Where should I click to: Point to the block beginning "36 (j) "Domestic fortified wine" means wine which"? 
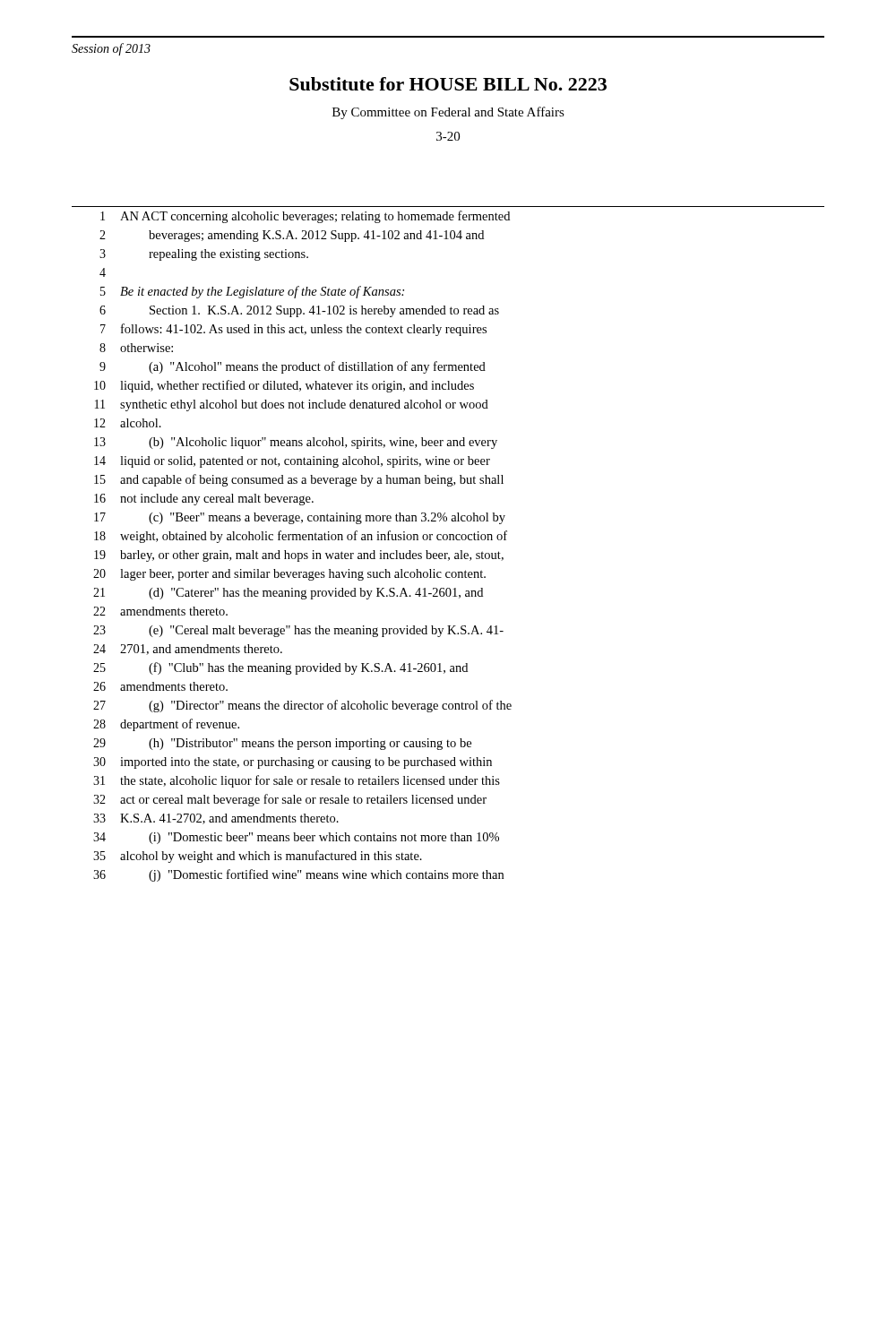[x=448, y=875]
